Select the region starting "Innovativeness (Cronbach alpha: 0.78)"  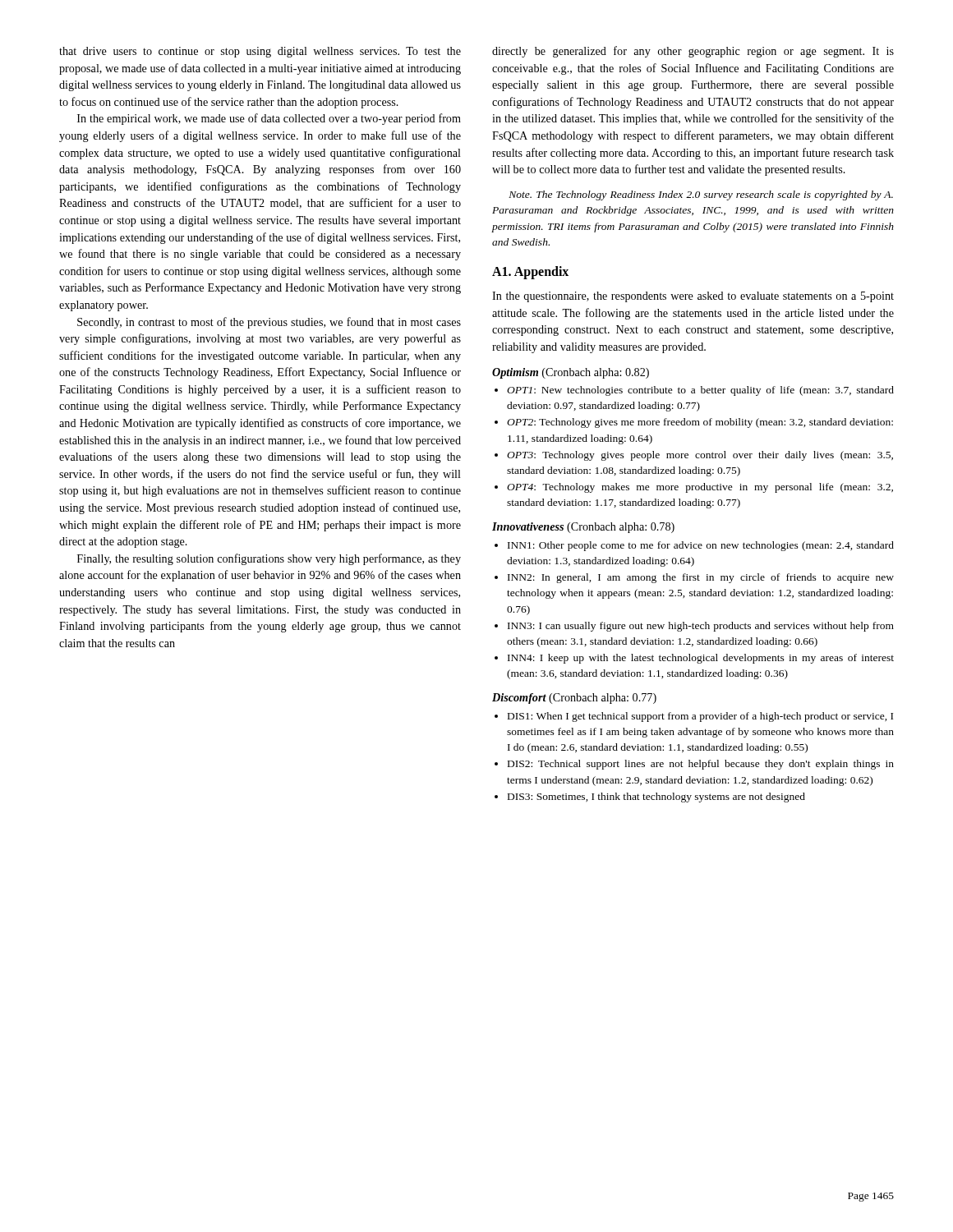583,528
